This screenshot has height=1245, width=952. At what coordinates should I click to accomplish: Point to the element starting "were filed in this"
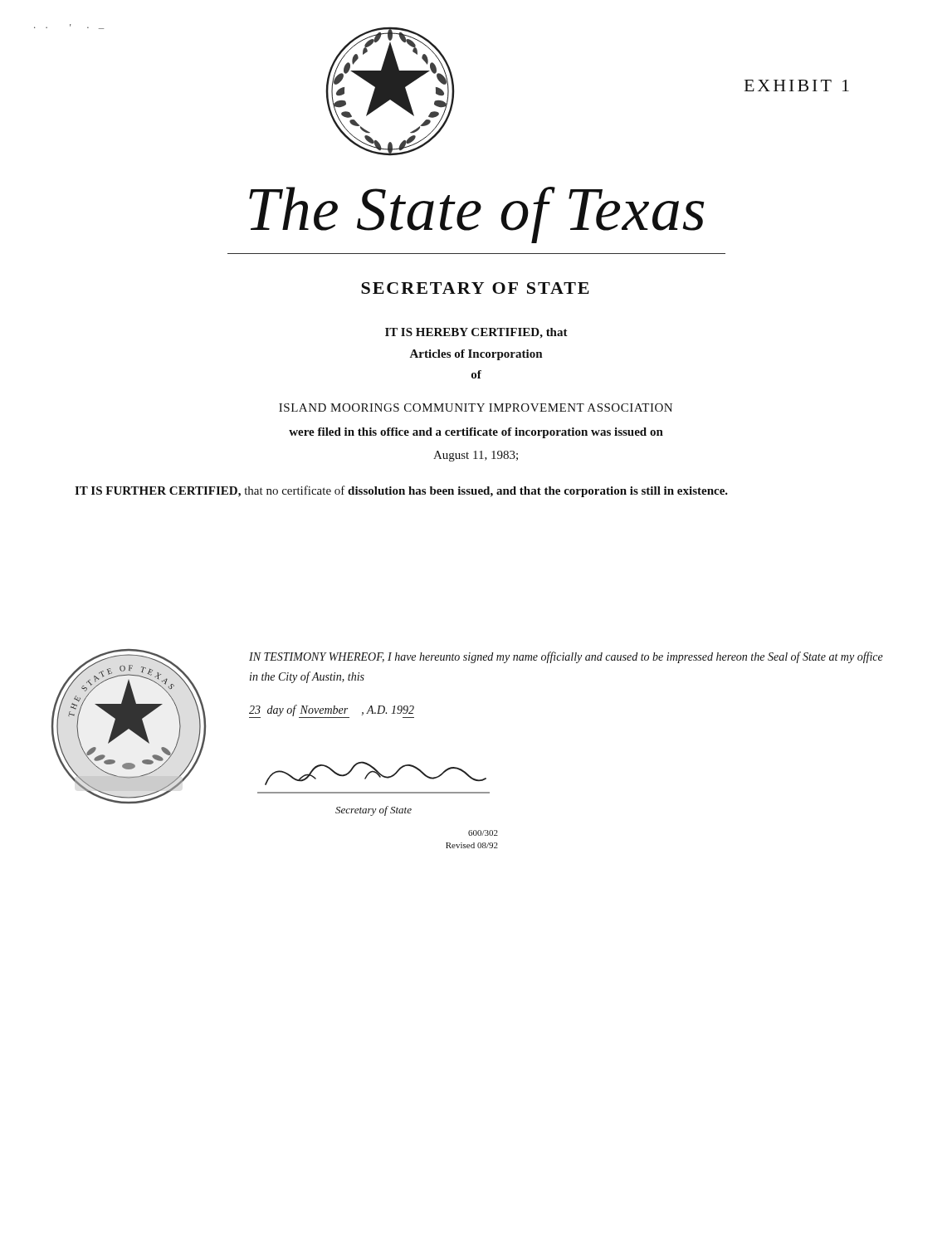476,431
